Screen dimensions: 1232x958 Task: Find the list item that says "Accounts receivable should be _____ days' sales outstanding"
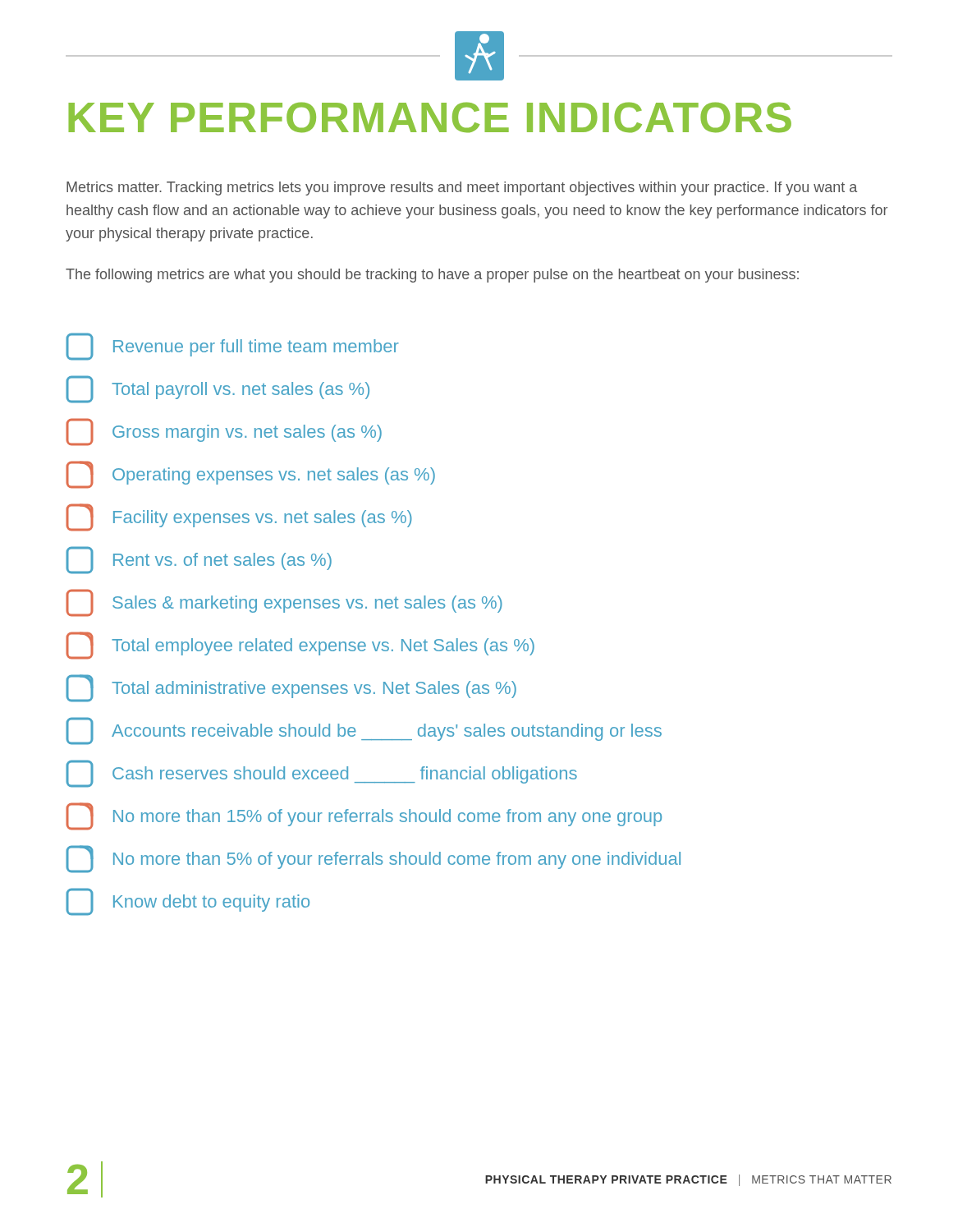[x=364, y=731]
